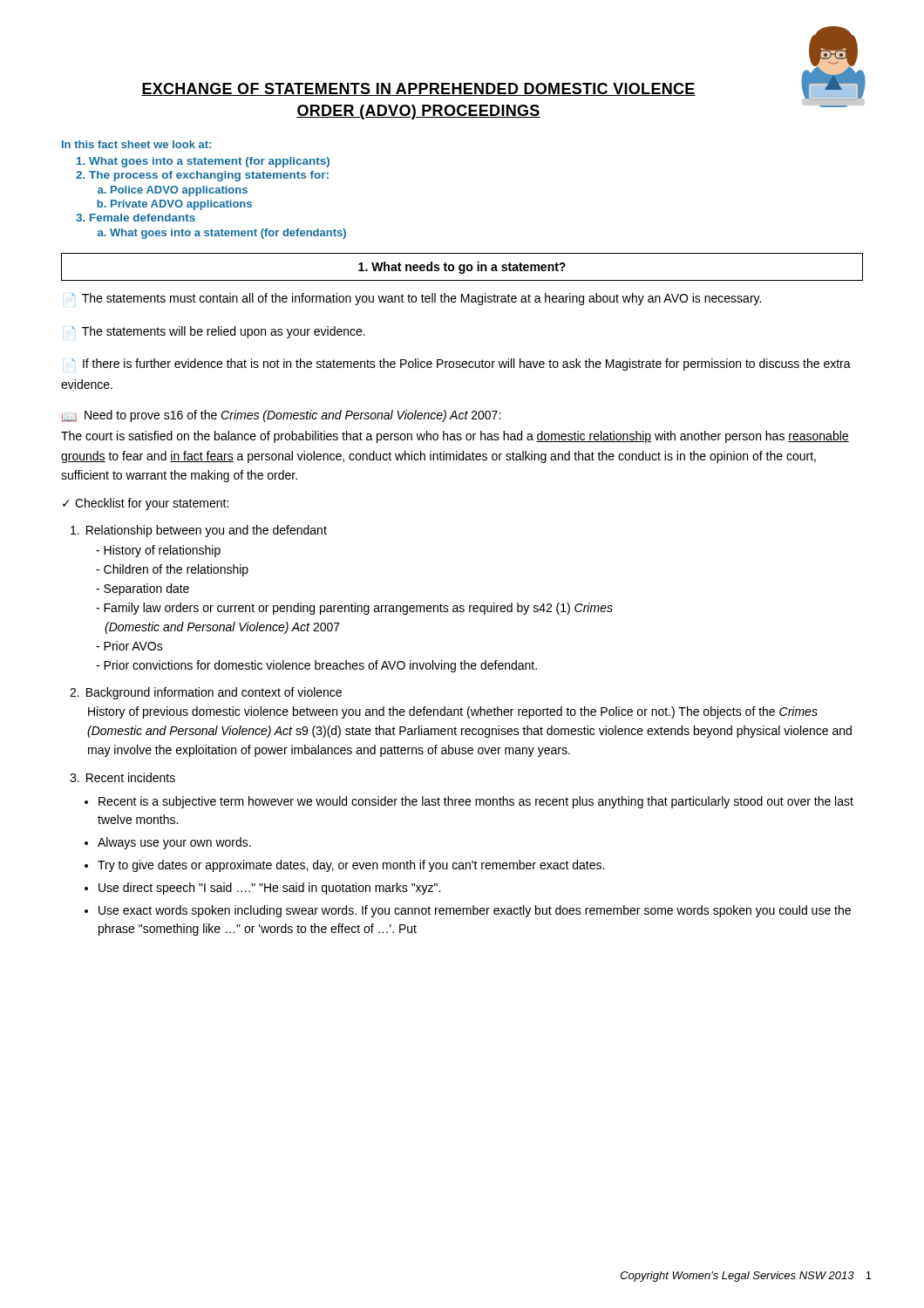Locate the text starting "📄 If there is"
The width and height of the screenshot is (924, 1308).
[x=456, y=374]
